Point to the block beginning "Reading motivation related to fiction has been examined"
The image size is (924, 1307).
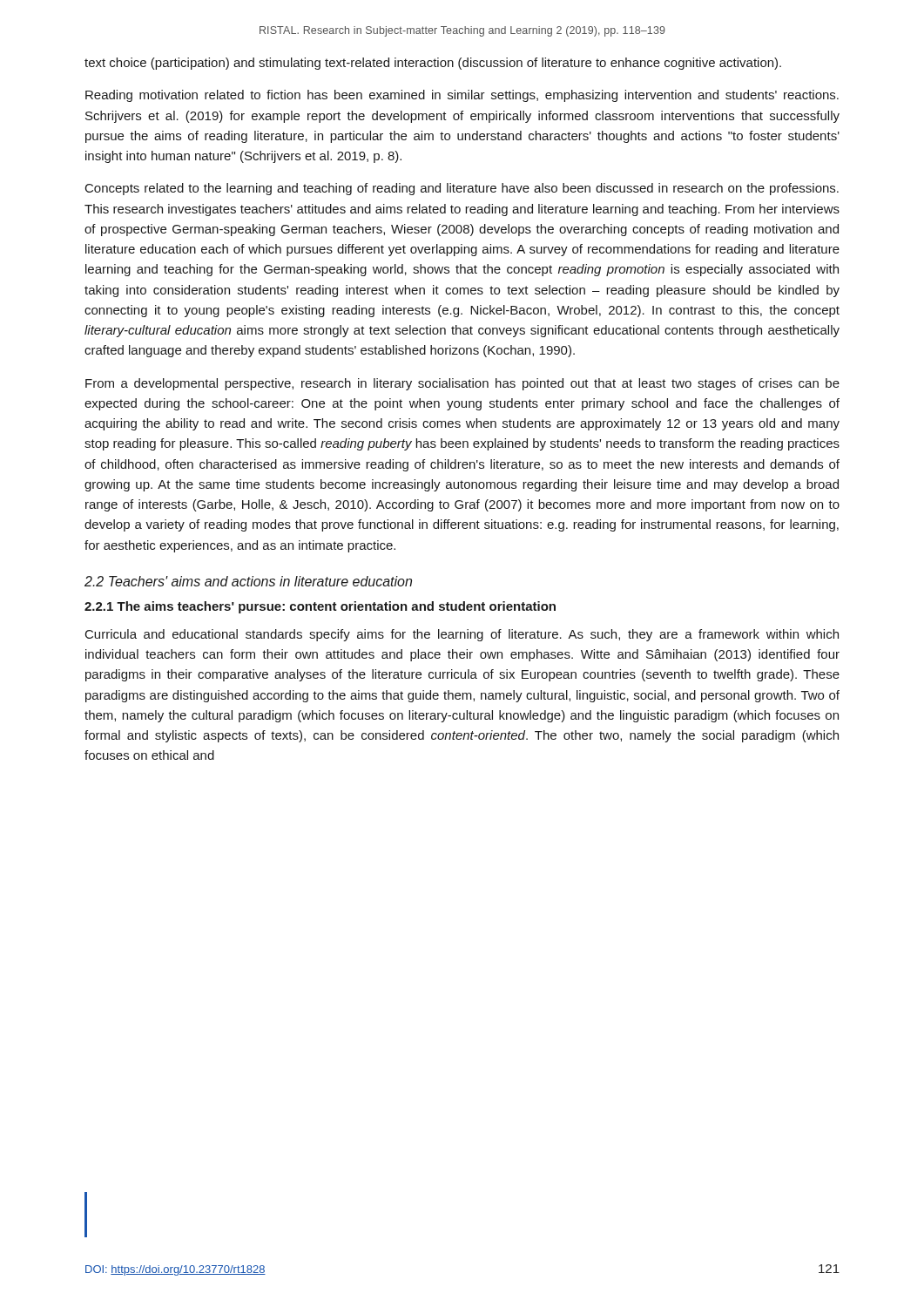462,125
